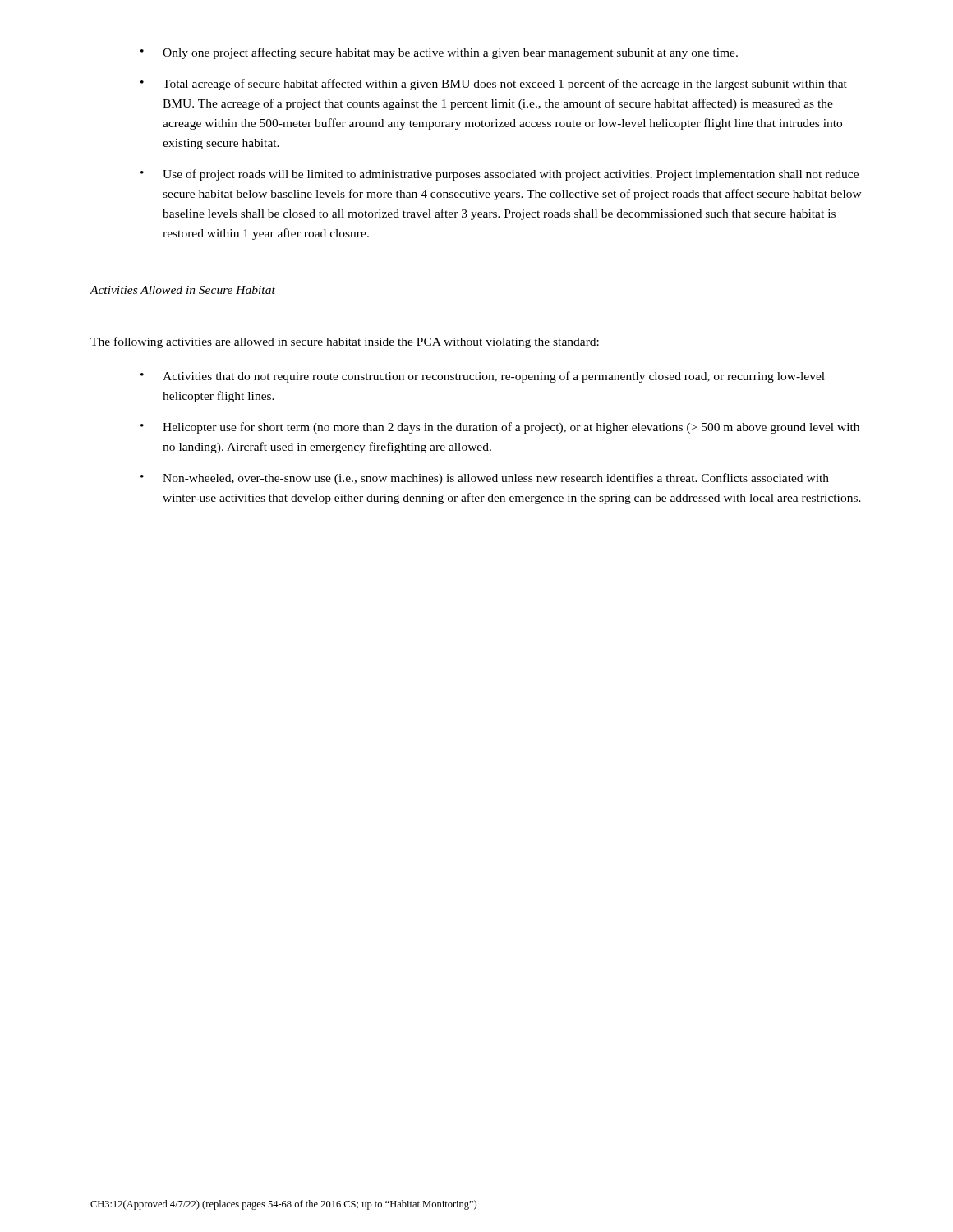The image size is (953, 1232).
Task: Find the section header that reads "Activities Allowed in Secure"
Action: pos(183,290)
